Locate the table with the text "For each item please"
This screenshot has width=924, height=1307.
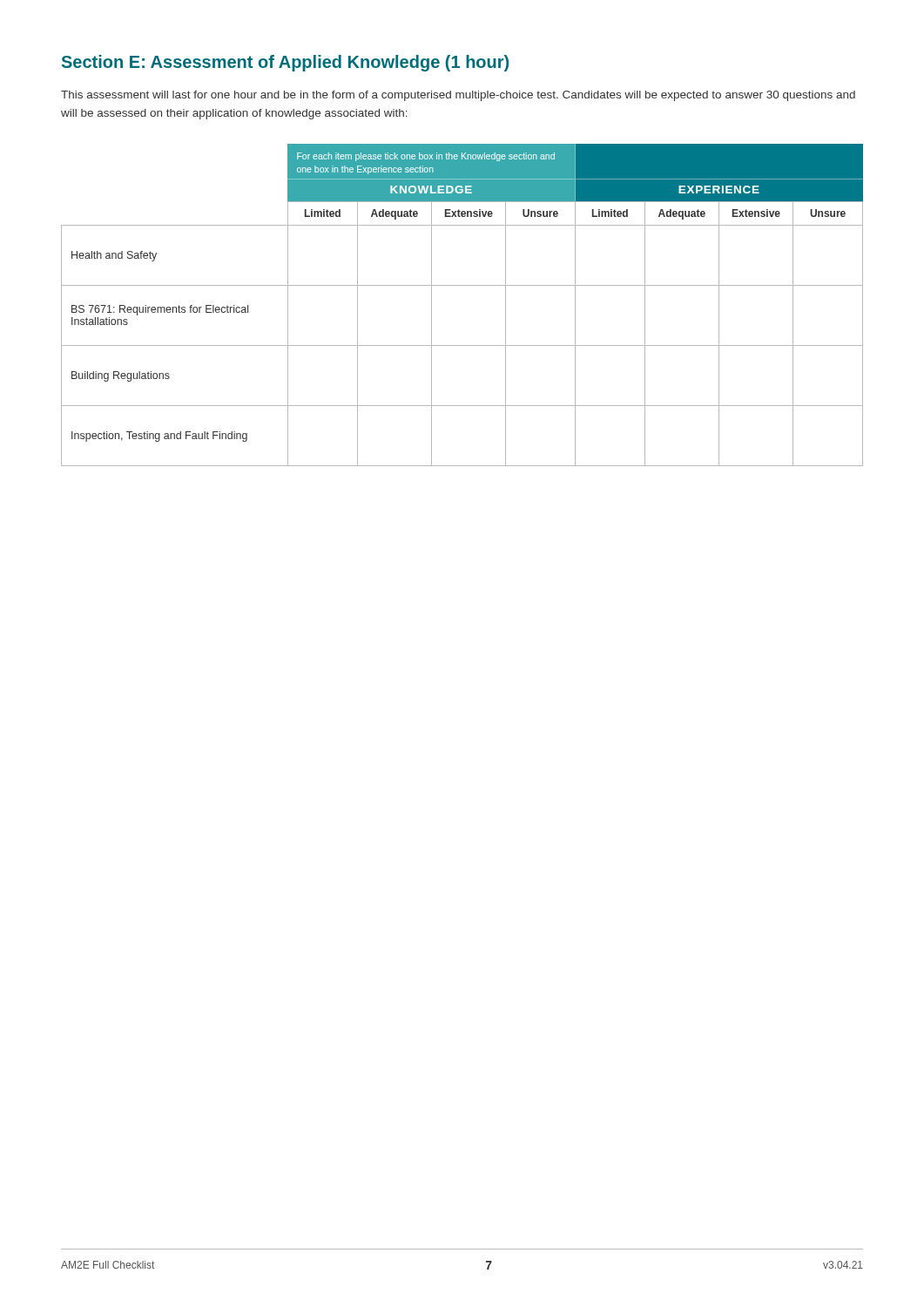coord(462,305)
